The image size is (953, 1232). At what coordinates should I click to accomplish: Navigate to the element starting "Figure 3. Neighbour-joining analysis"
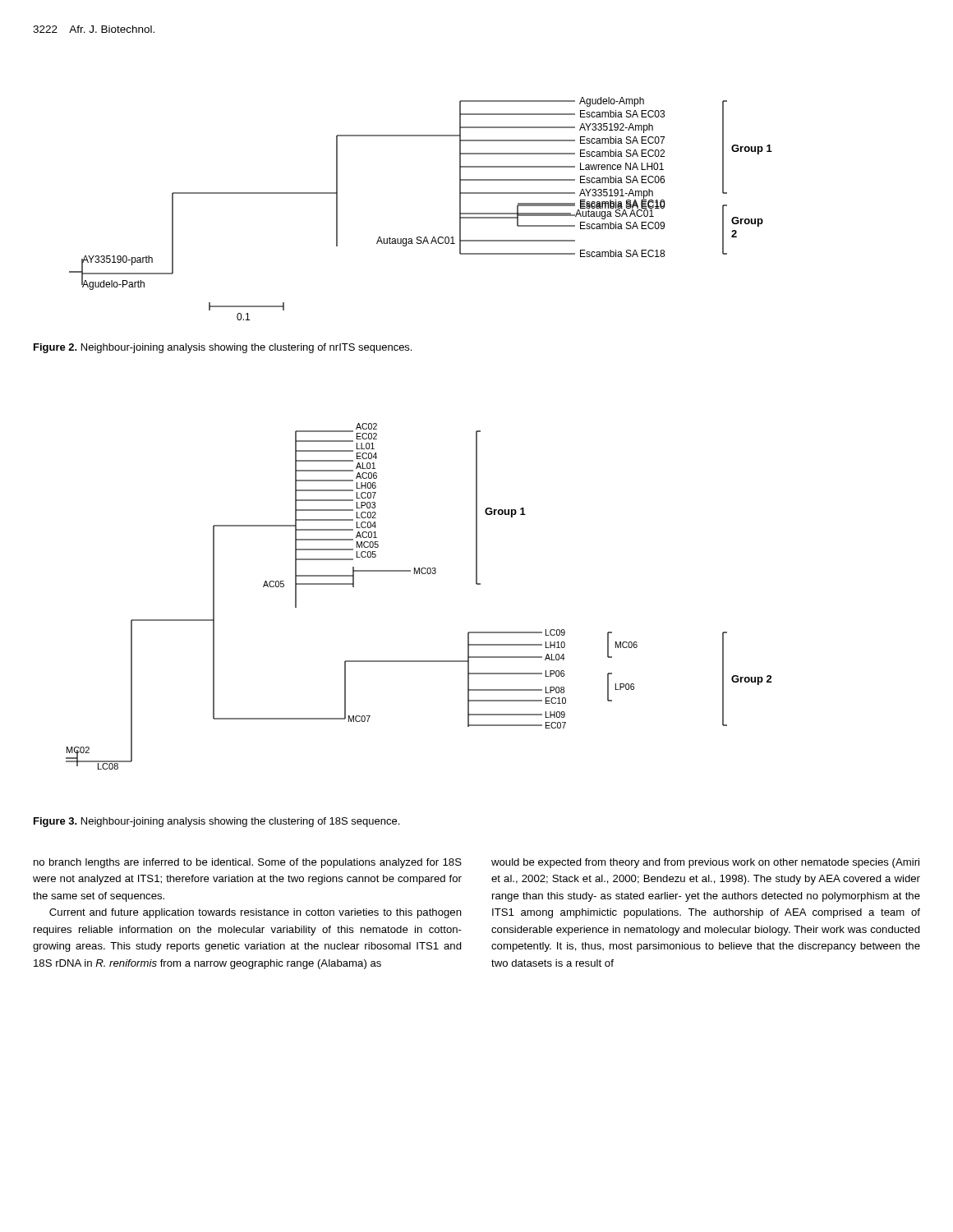click(217, 821)
